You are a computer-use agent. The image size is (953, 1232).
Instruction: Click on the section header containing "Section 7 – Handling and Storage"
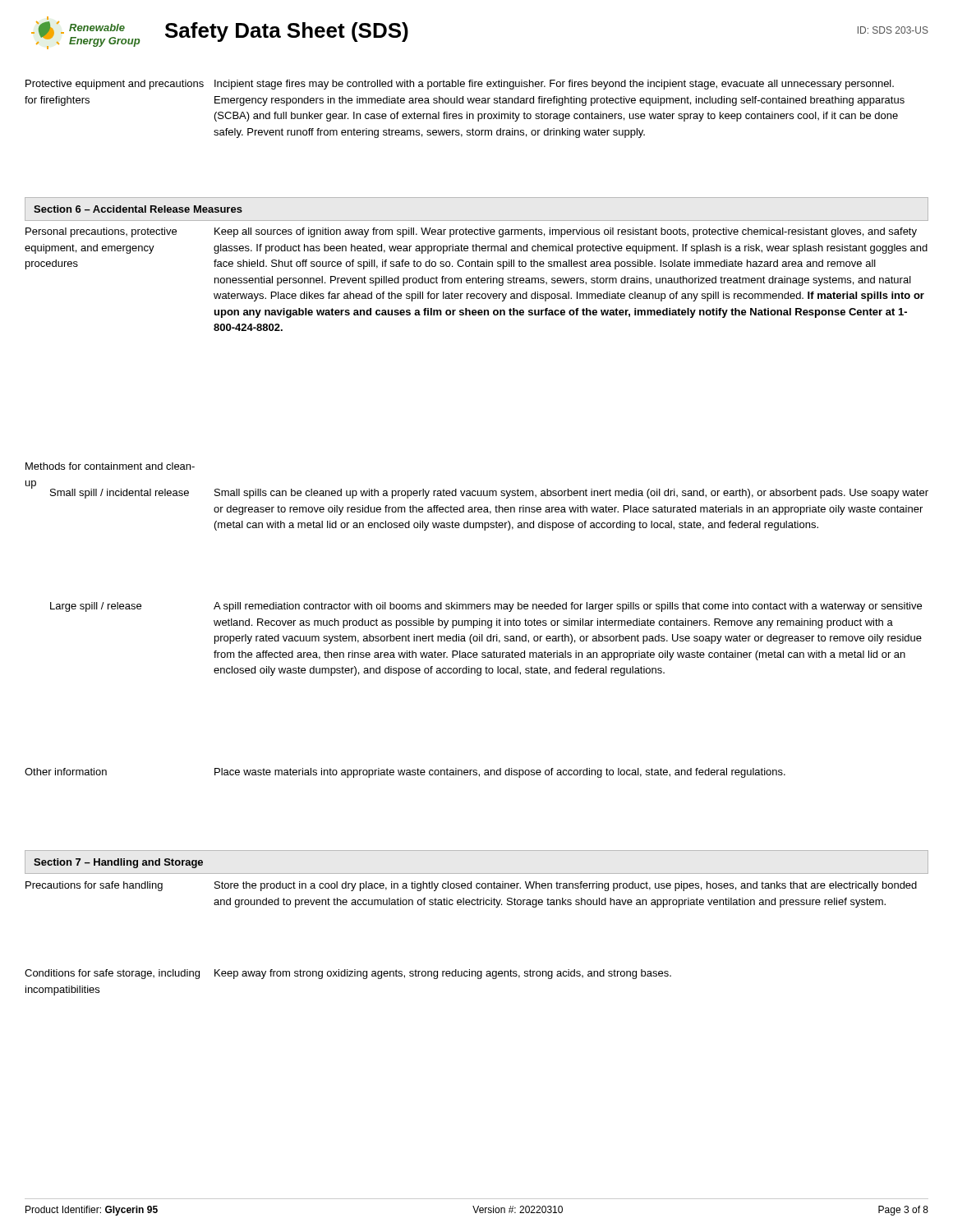pos(119,862)
